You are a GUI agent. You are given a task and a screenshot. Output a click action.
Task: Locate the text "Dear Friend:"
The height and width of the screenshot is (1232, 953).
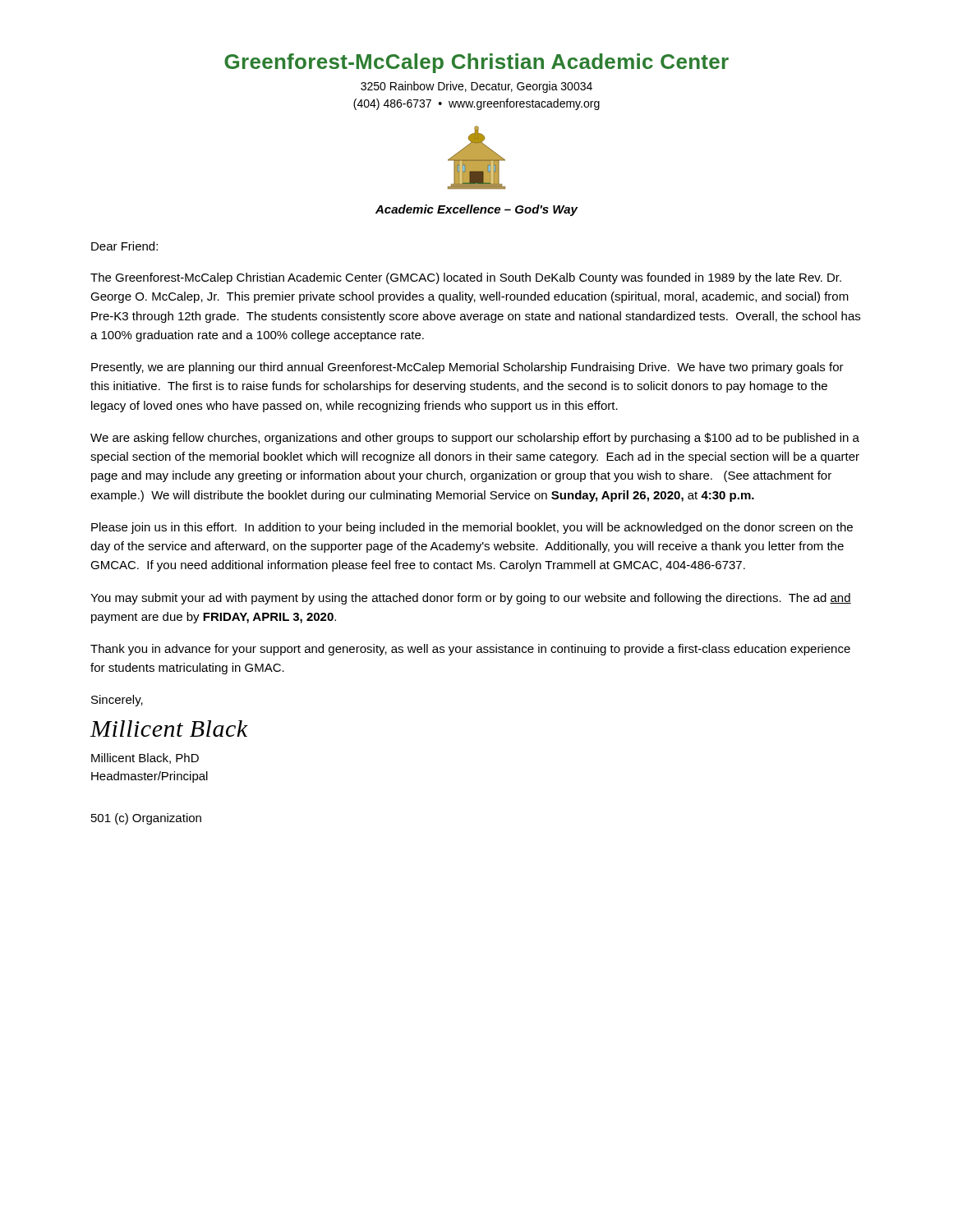[125, 246]
